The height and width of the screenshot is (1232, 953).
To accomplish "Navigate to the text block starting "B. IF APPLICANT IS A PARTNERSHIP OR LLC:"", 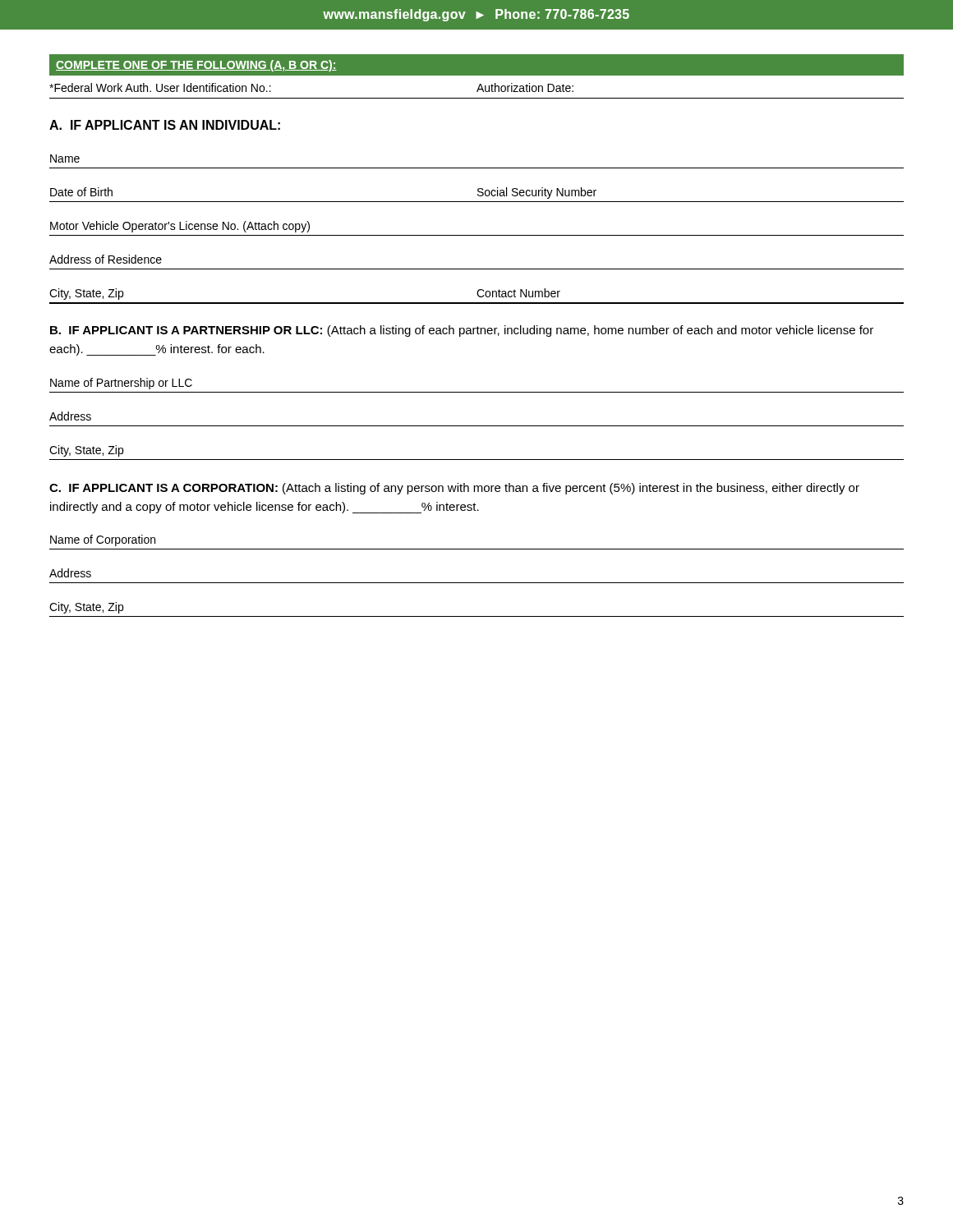I will (461, 339).
